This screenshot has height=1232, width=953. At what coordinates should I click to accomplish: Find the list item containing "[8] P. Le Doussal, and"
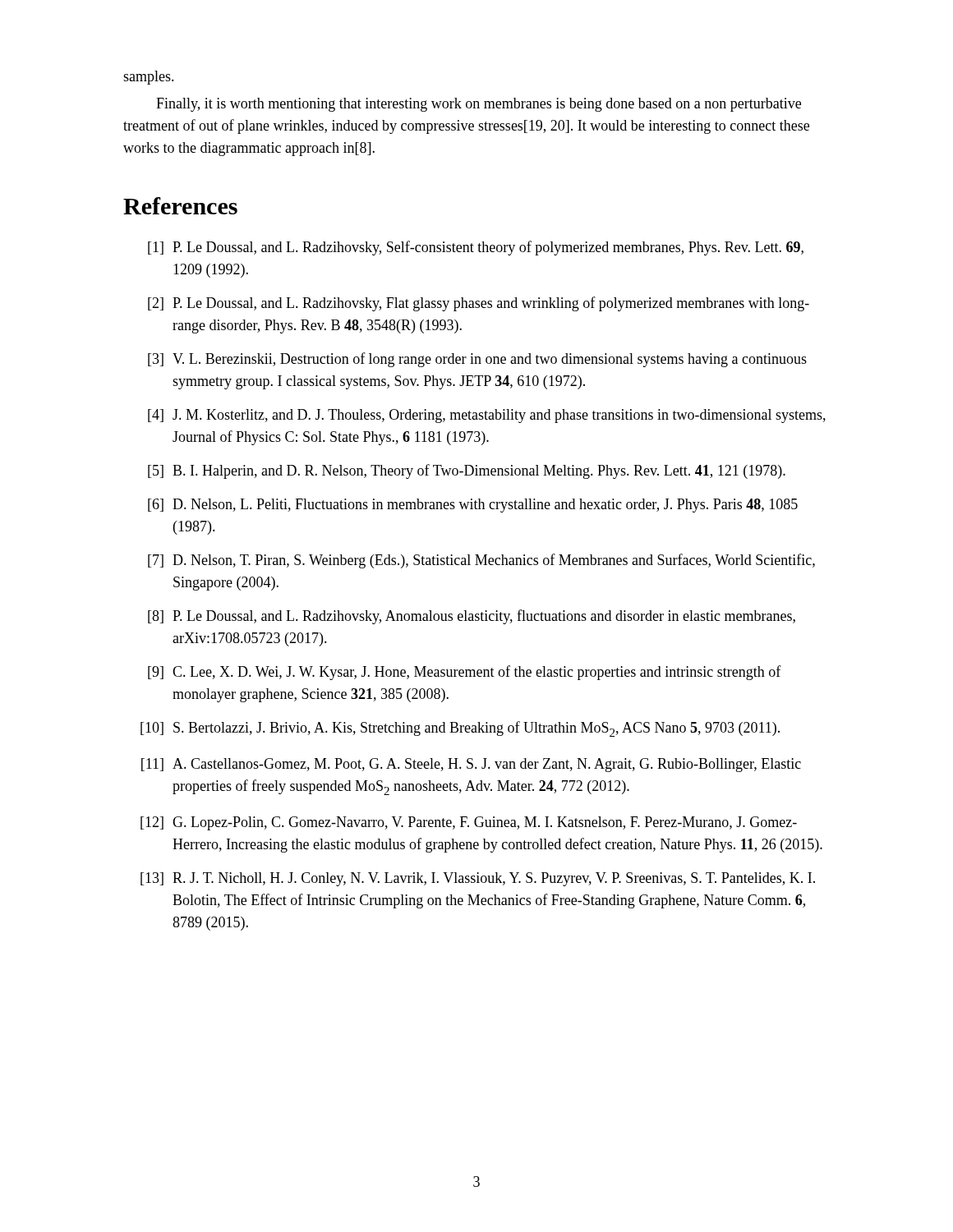(476, 627)
